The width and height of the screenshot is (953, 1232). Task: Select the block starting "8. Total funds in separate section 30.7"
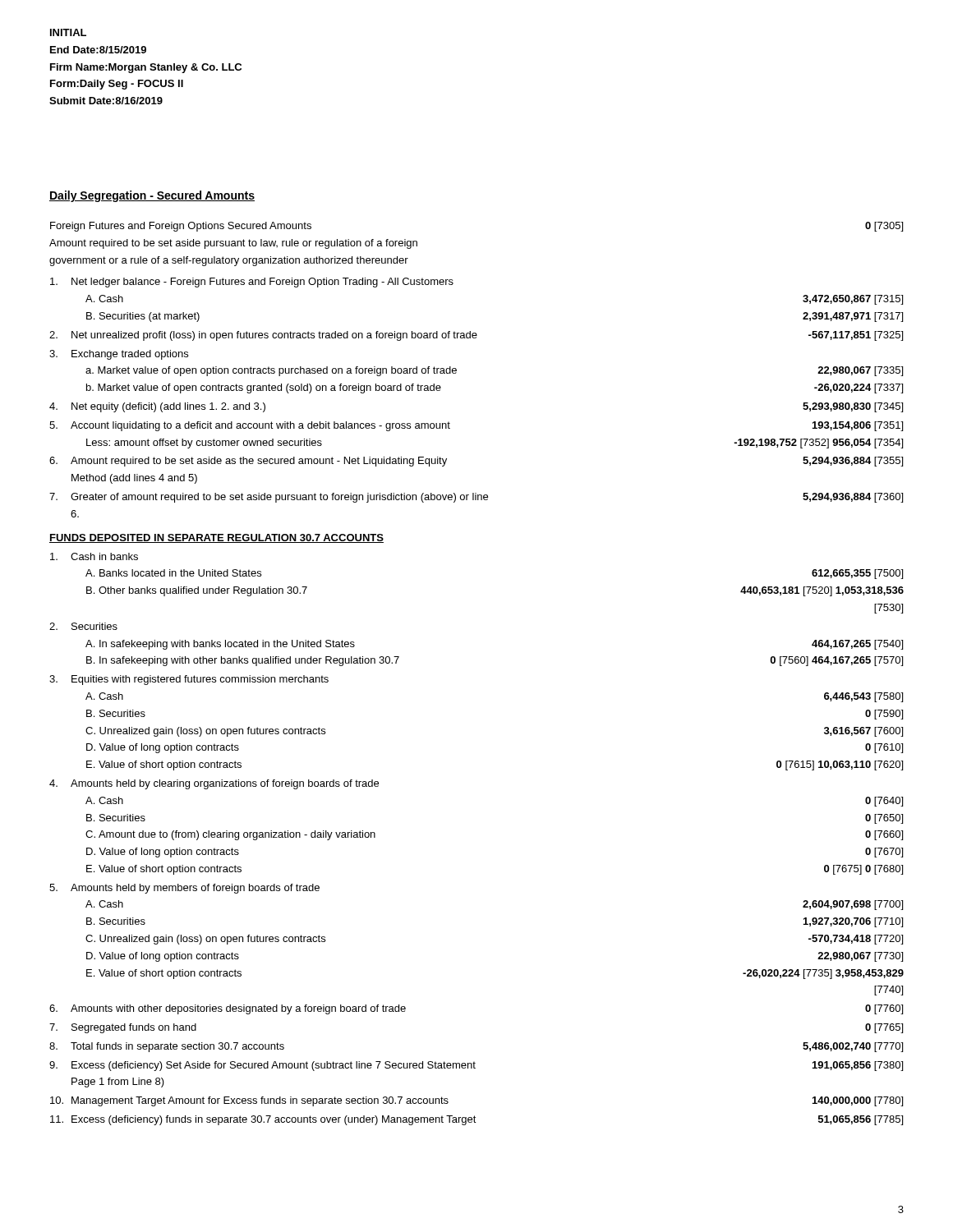(x=166, y=1047)
